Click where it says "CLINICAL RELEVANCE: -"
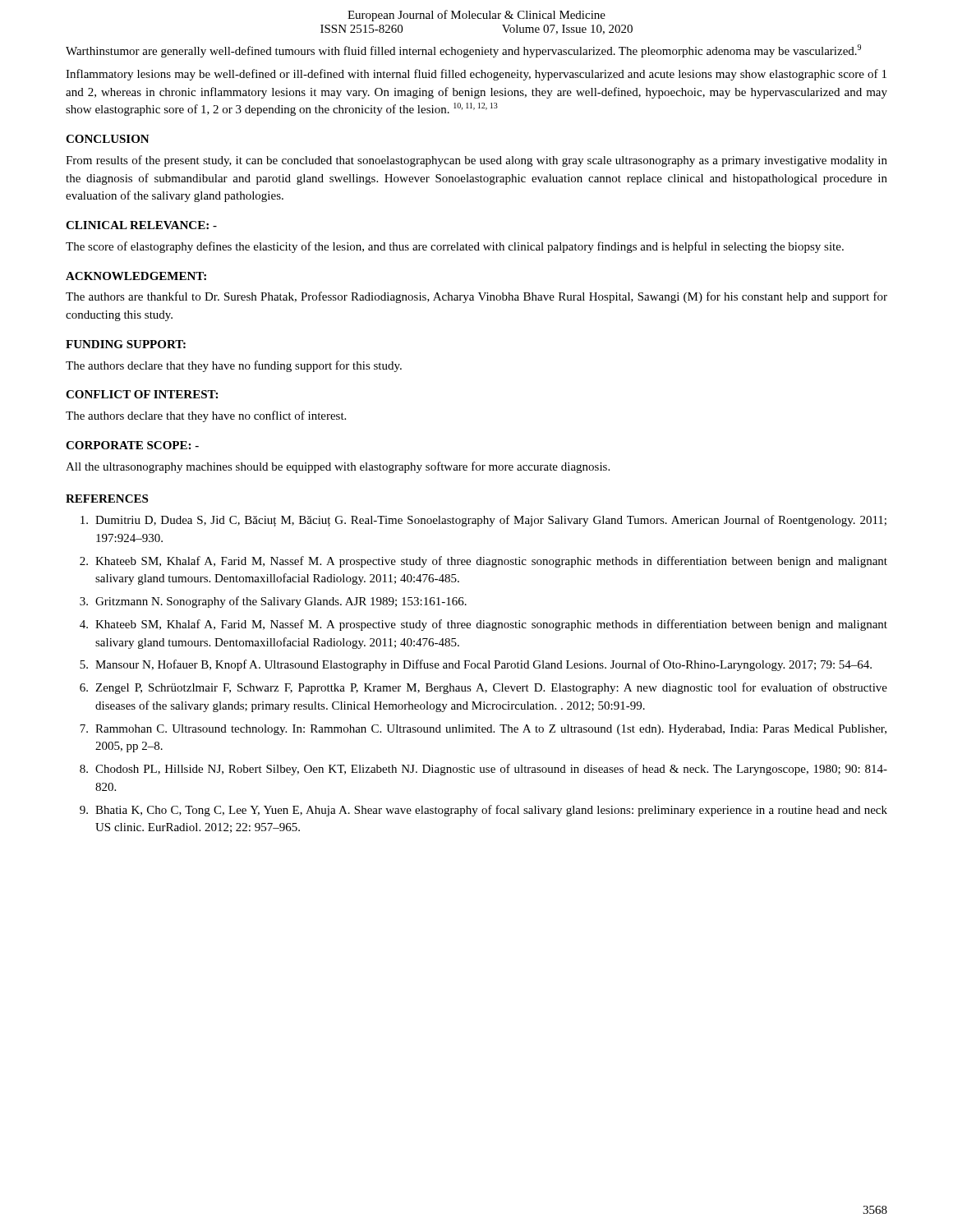 [x=141, y=225]
